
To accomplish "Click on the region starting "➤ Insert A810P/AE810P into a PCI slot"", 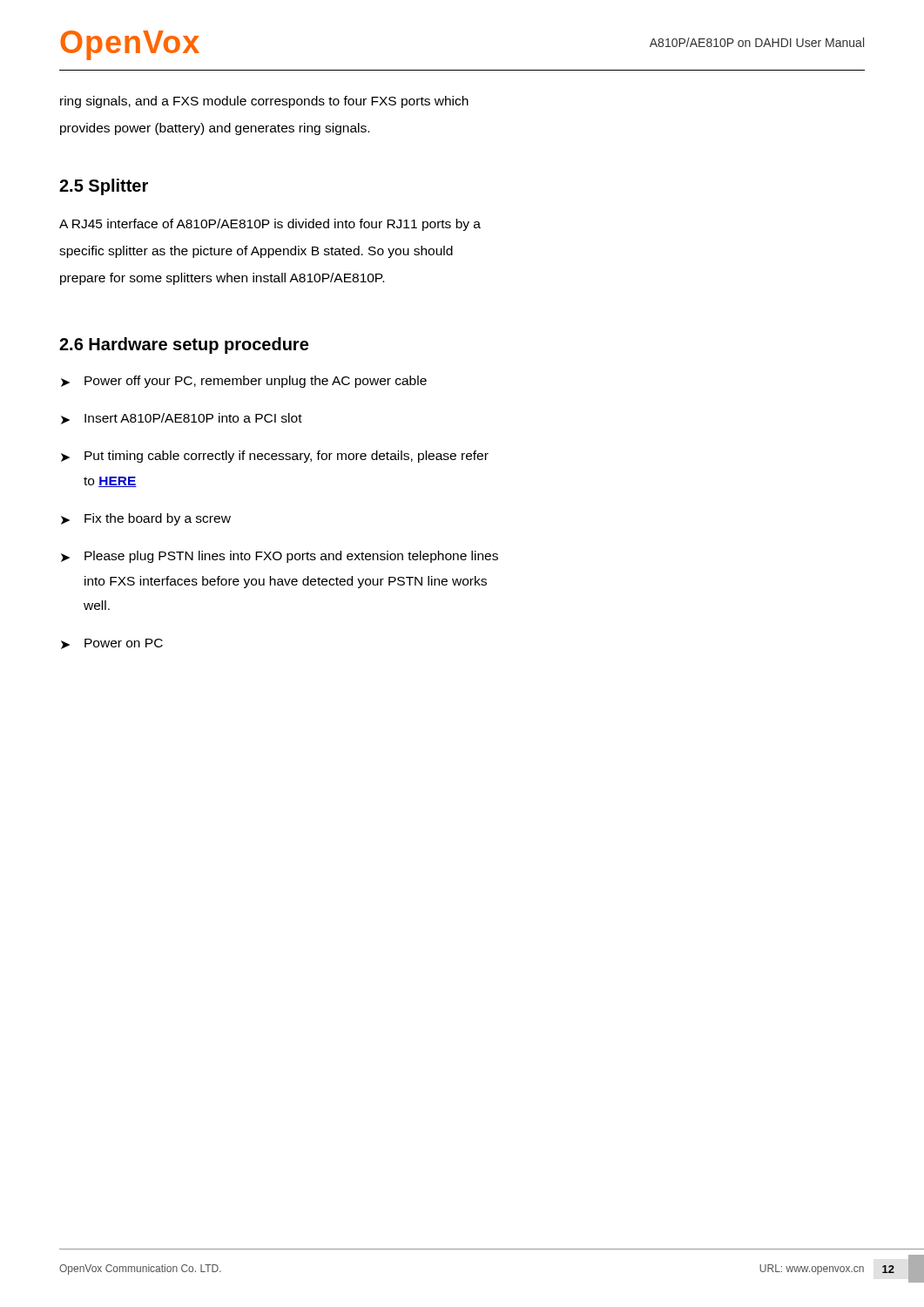I will click(180, 419).
